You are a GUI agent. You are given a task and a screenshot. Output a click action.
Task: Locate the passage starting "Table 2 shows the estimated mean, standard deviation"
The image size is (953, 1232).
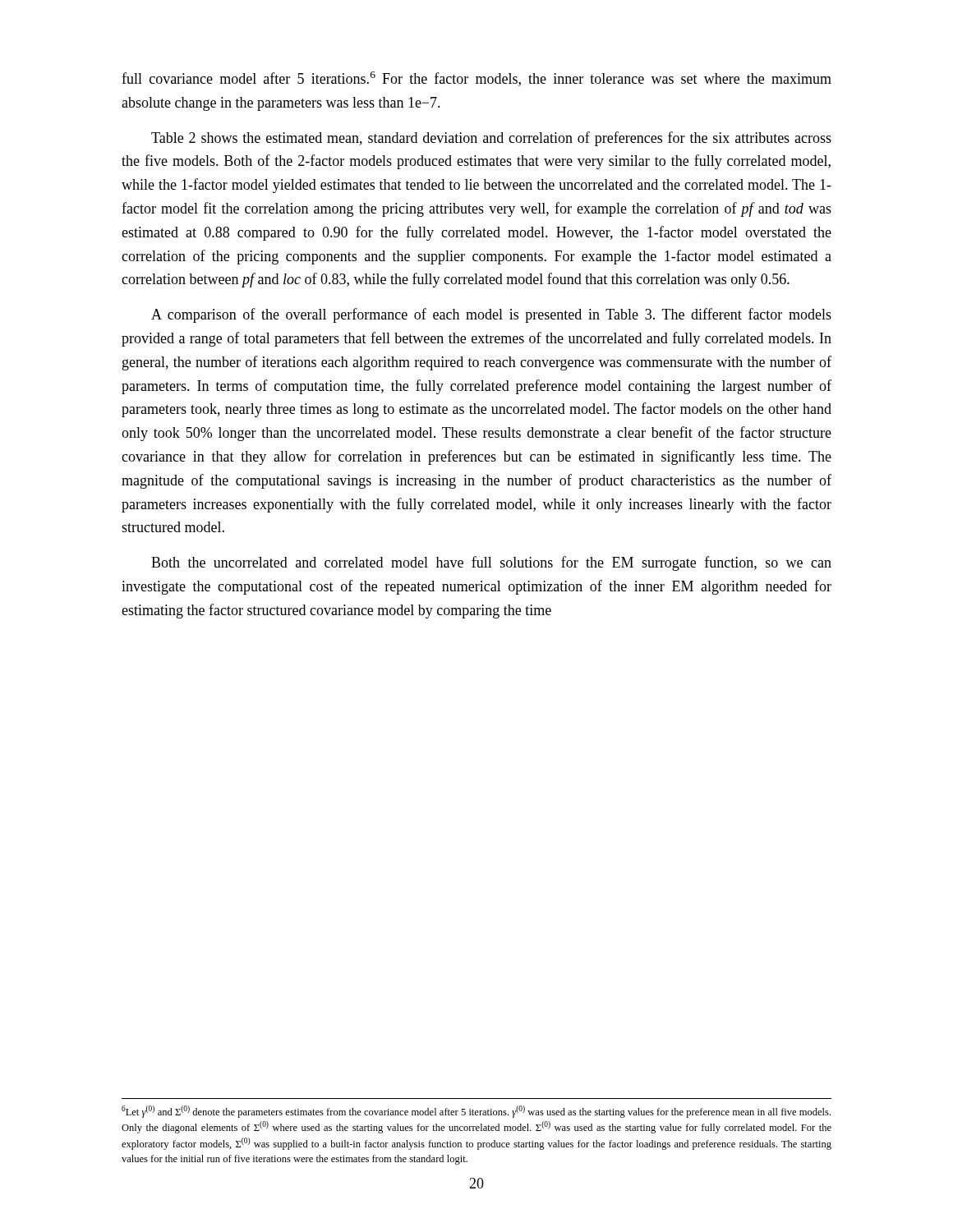click(x=476, y=209)
